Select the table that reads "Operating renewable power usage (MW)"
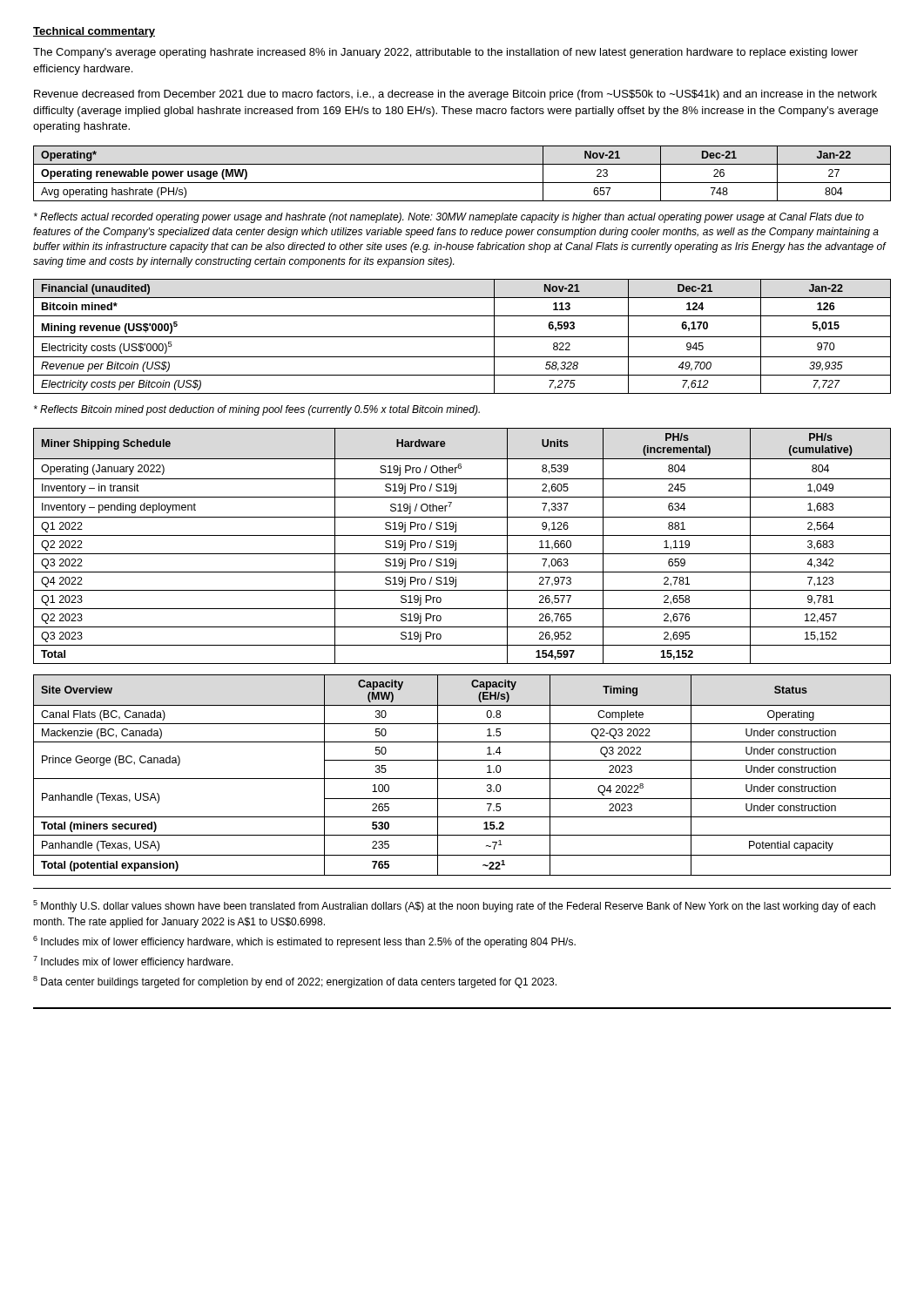This screenshot has height=1307, width=924. [x=462, y=174]
